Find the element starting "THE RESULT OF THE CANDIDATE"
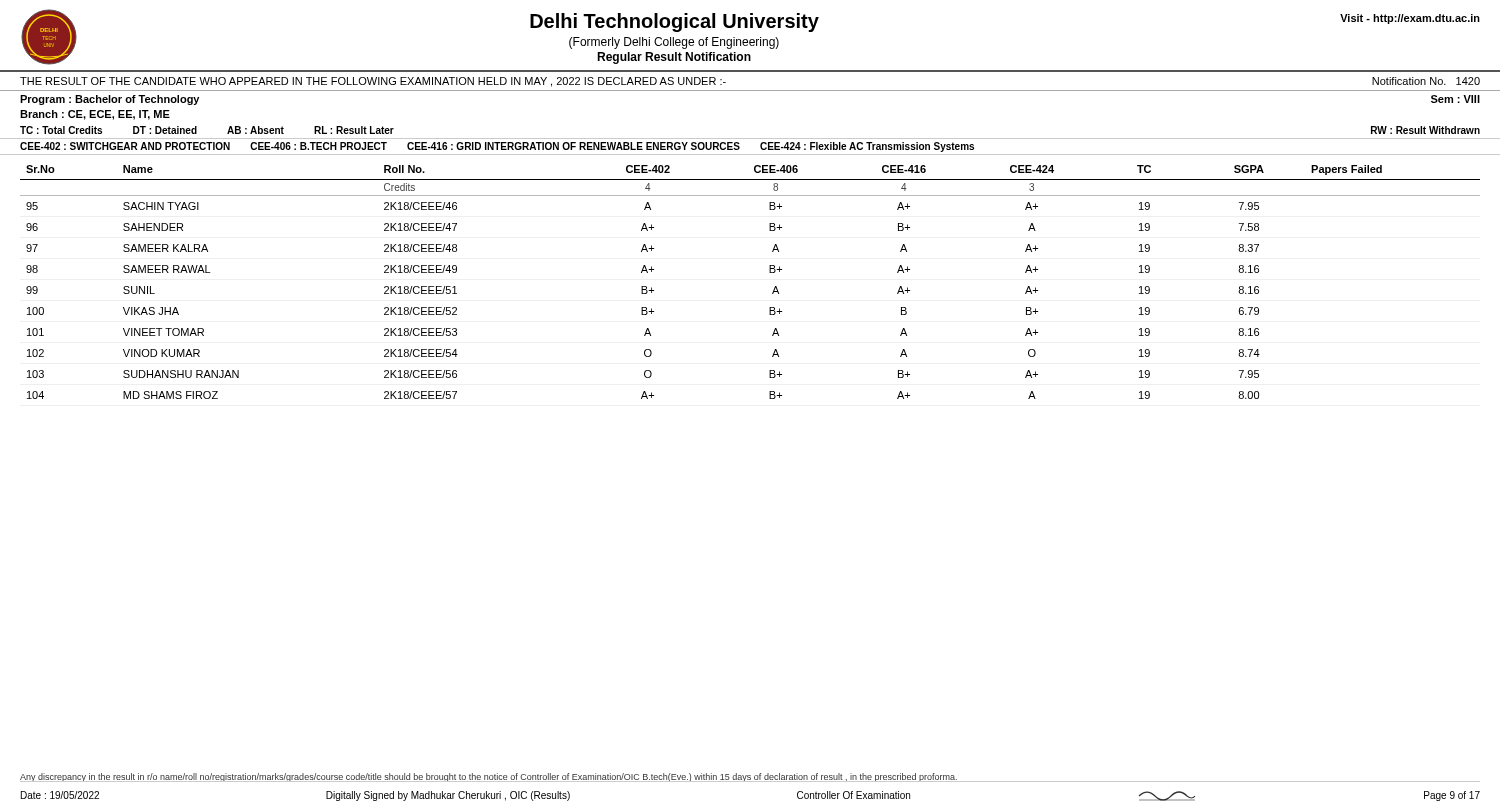The image size is (1500, 812). pos(750,81)
